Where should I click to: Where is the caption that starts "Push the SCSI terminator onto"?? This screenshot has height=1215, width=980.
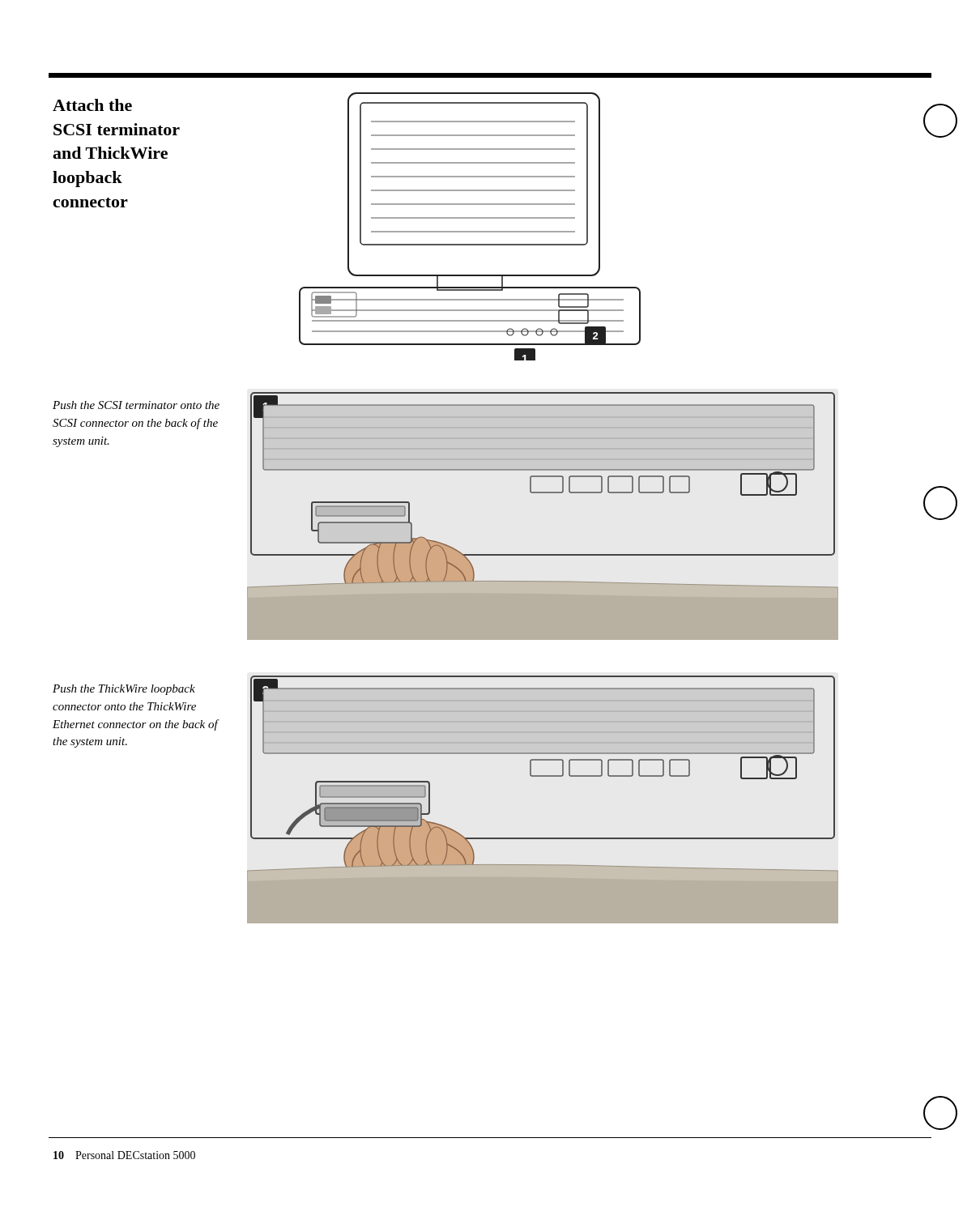136,423
